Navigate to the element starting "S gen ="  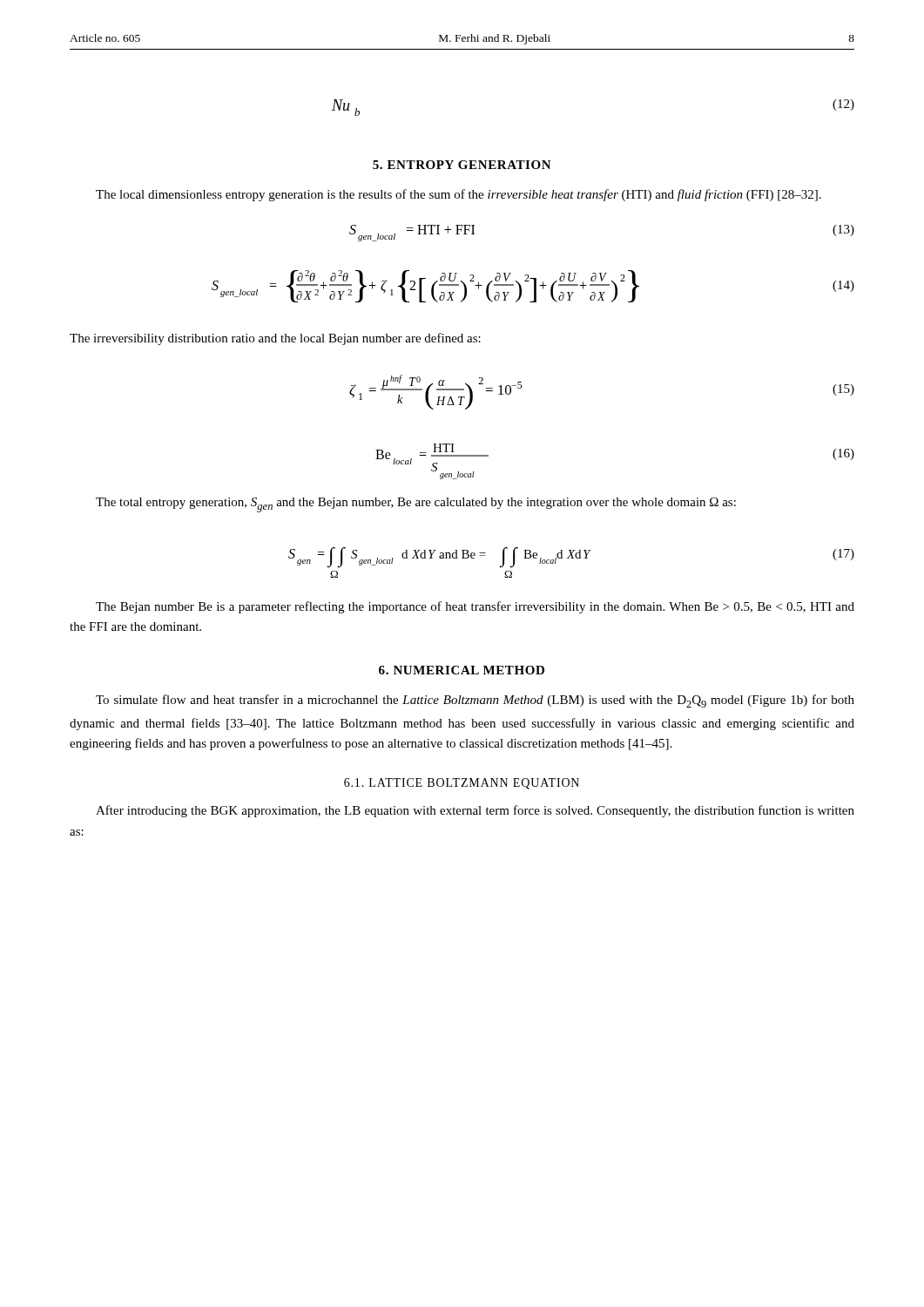coord(567,554)
